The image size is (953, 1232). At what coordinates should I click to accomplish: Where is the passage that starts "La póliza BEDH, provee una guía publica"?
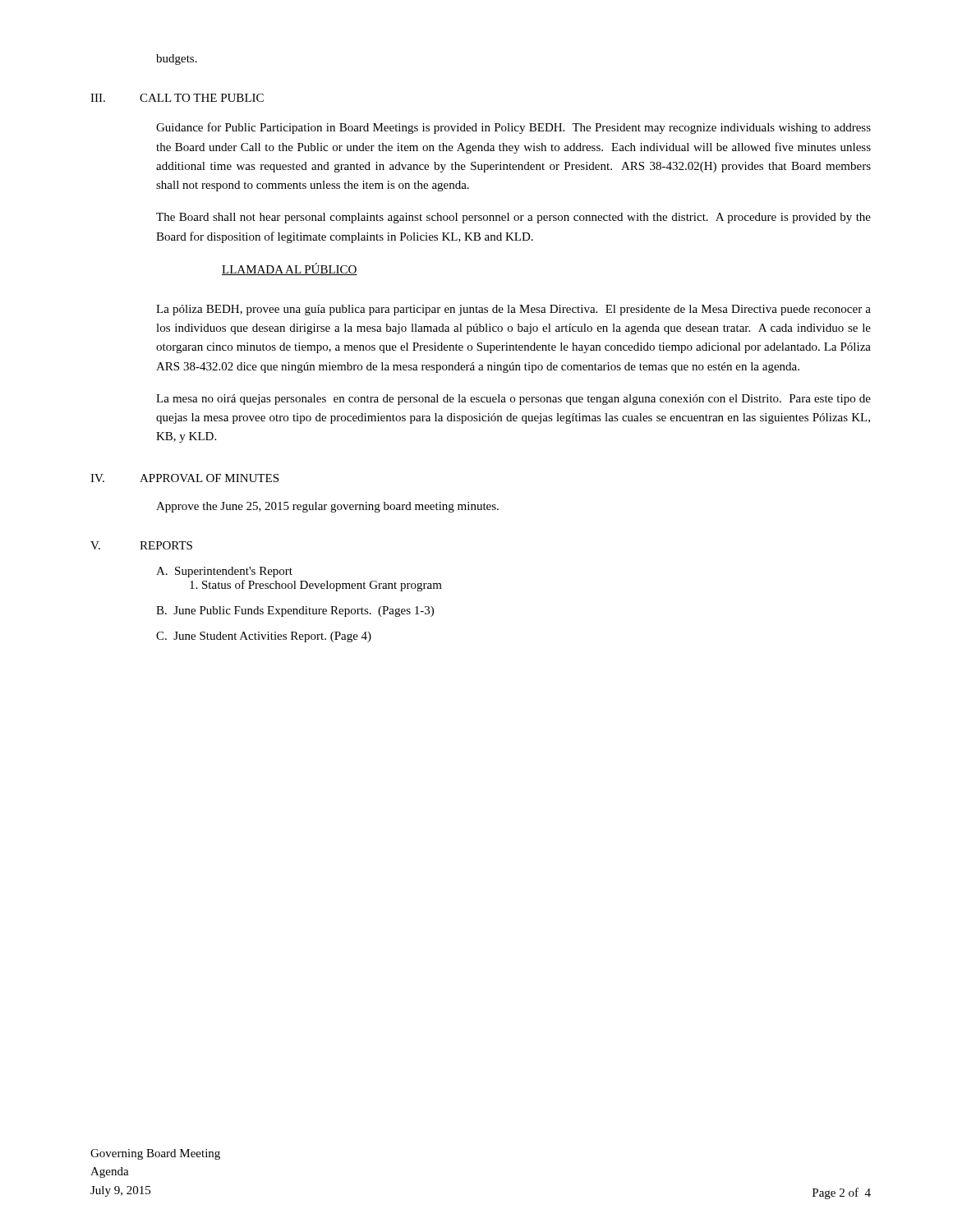tap(513, 338)
